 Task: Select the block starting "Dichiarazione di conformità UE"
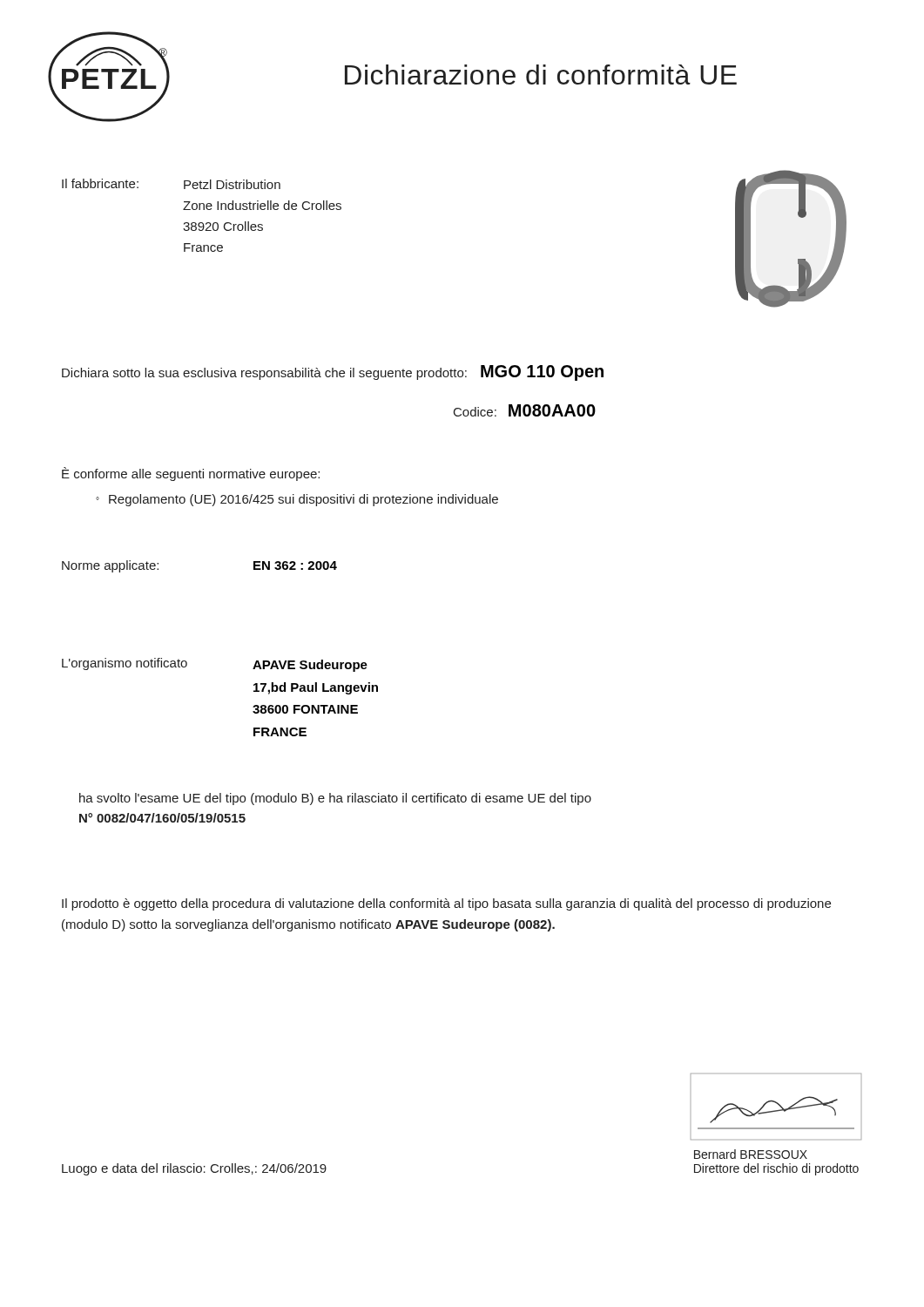point(540,75)
